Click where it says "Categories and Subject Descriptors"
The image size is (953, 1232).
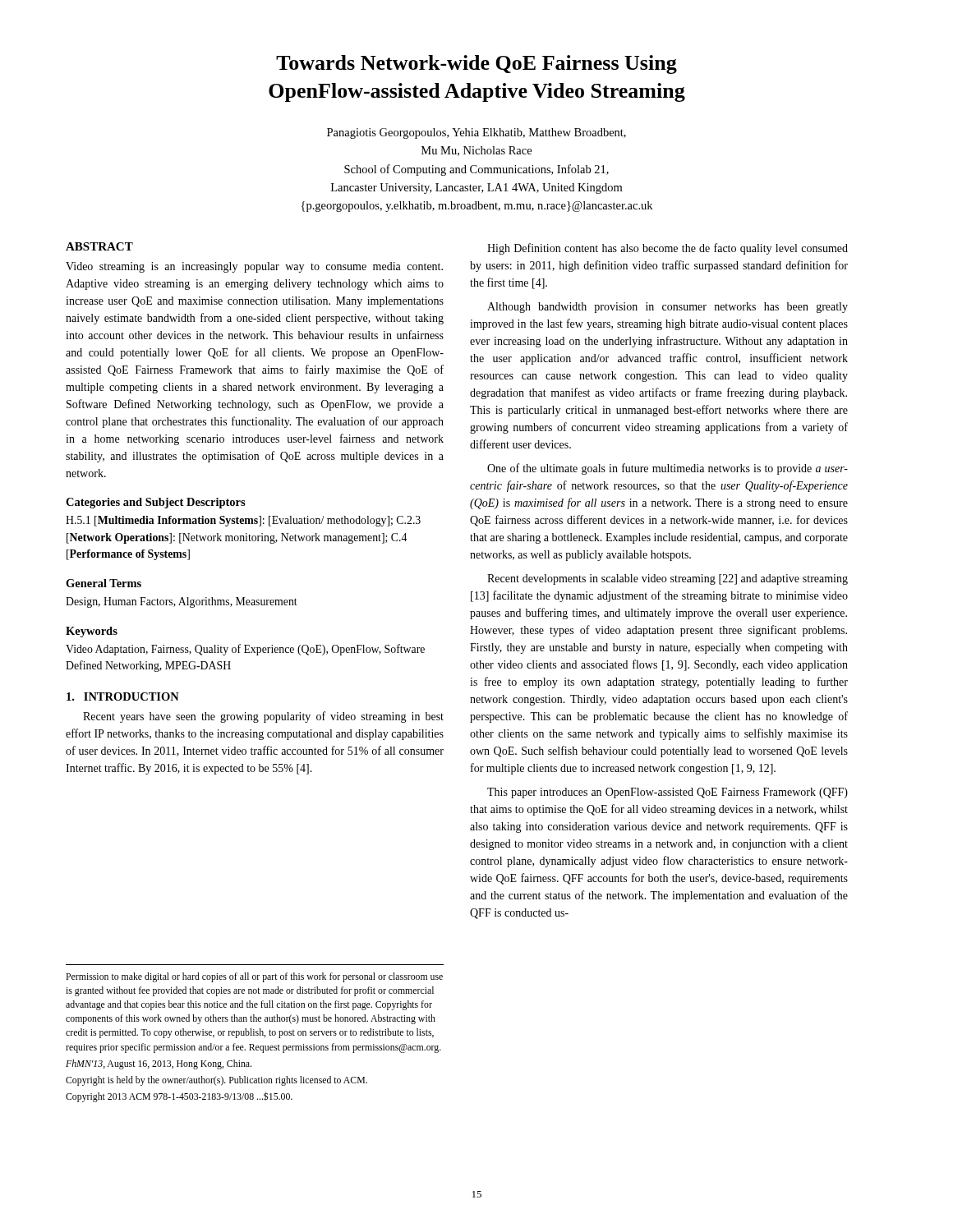coord(156,502)
